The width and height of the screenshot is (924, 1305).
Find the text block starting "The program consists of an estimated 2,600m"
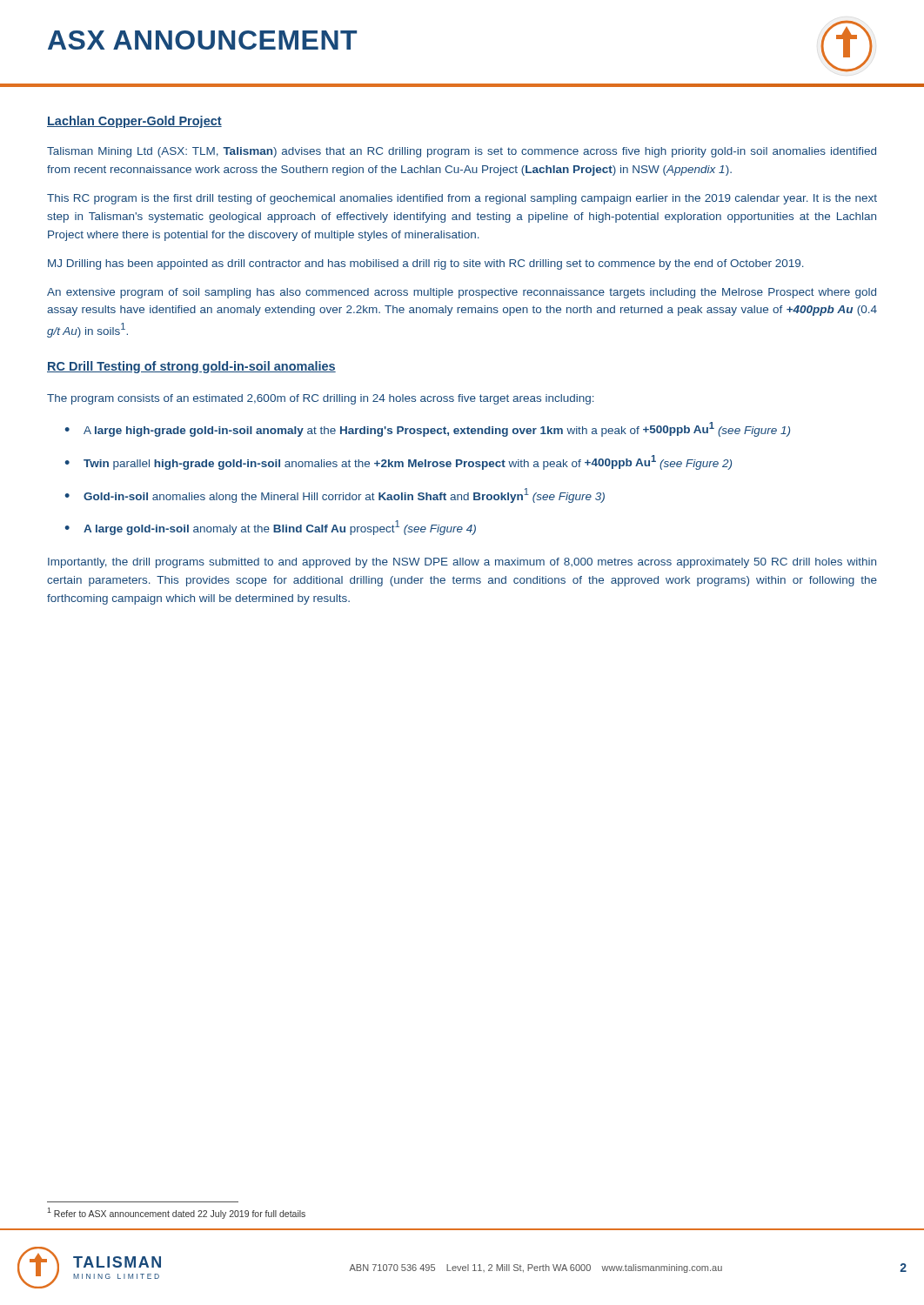coord(321,398)
